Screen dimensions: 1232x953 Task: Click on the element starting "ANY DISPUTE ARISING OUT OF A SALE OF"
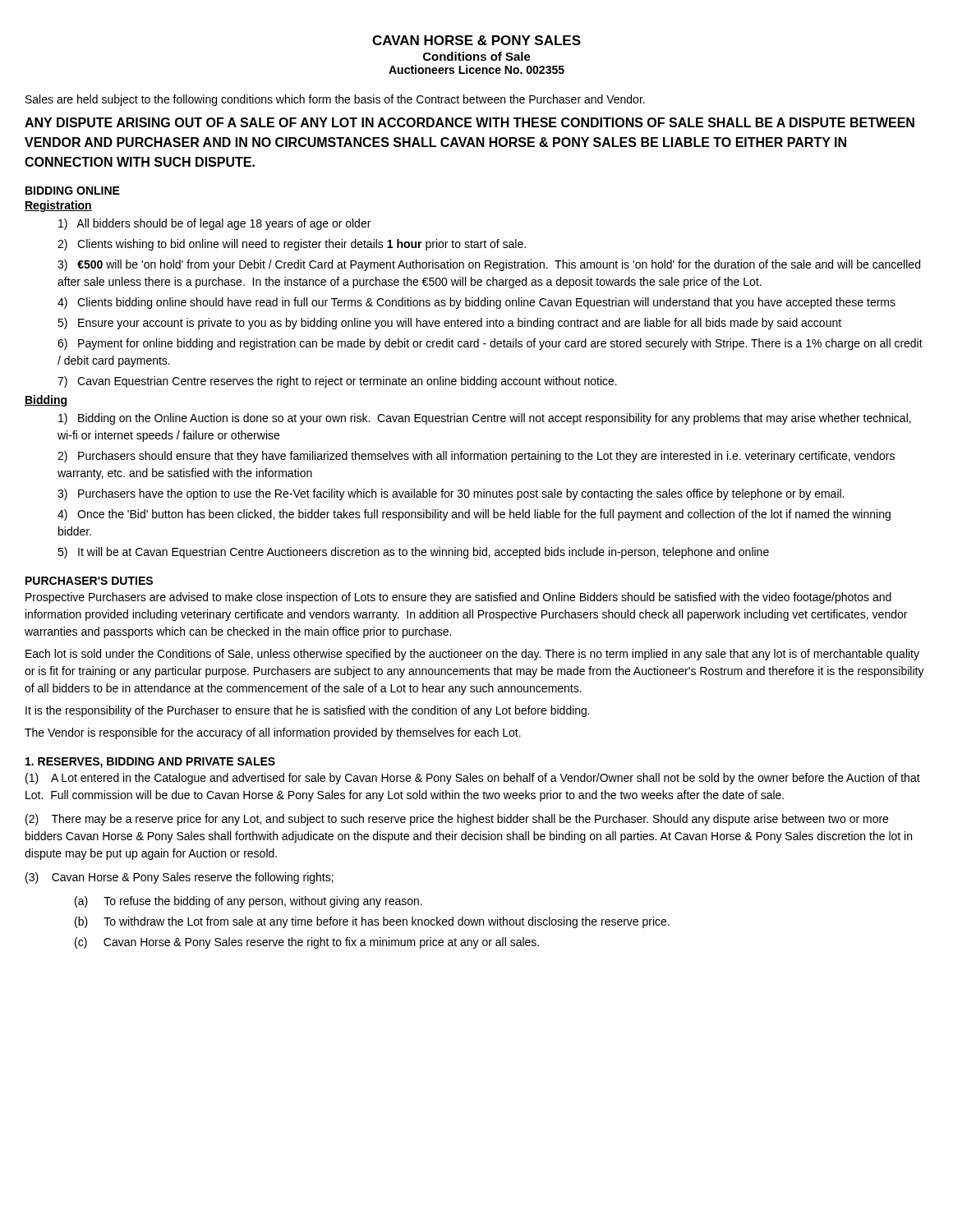470,142
